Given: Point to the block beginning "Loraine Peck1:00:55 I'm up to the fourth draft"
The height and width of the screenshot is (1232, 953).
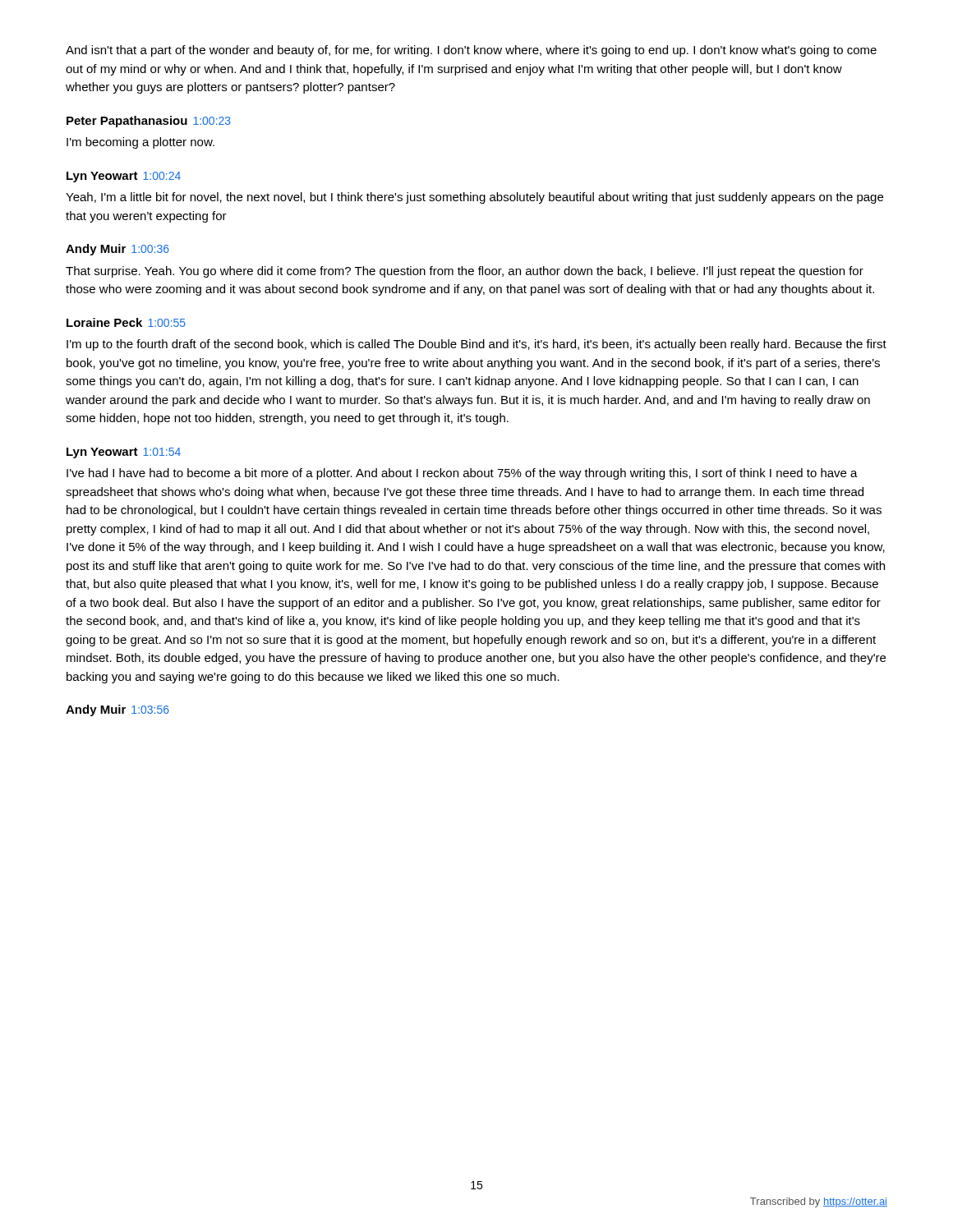Looking at the screenshot, I should (x=476, y=369).
